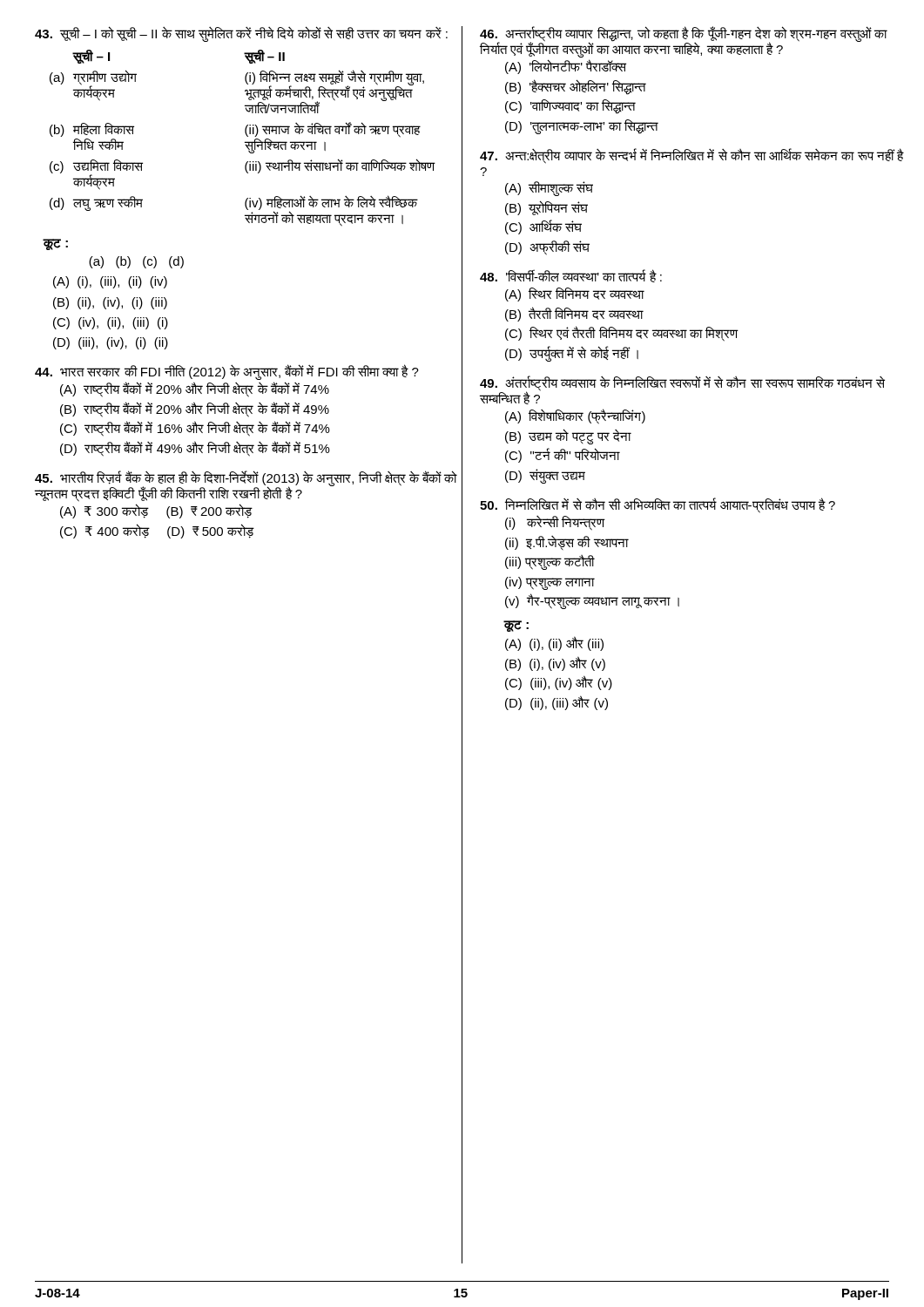Viewport: 924px width, 1307px height.
Task: Find the block starting "45. भारतीय रिज़र्व बैंक"
Action: 248,506
